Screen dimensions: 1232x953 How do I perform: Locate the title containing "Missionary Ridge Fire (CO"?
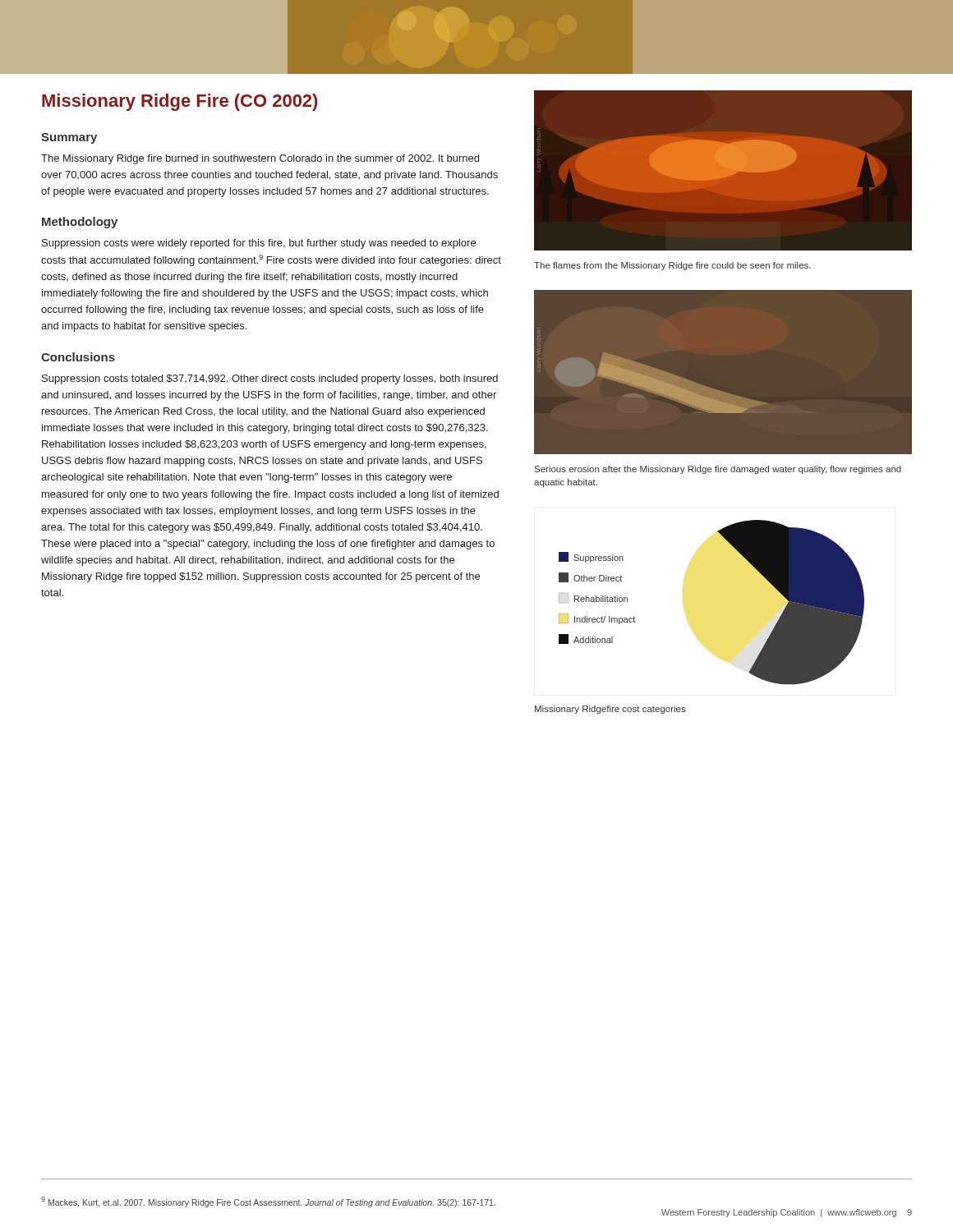pyautogui.click(x=271, y=101)
